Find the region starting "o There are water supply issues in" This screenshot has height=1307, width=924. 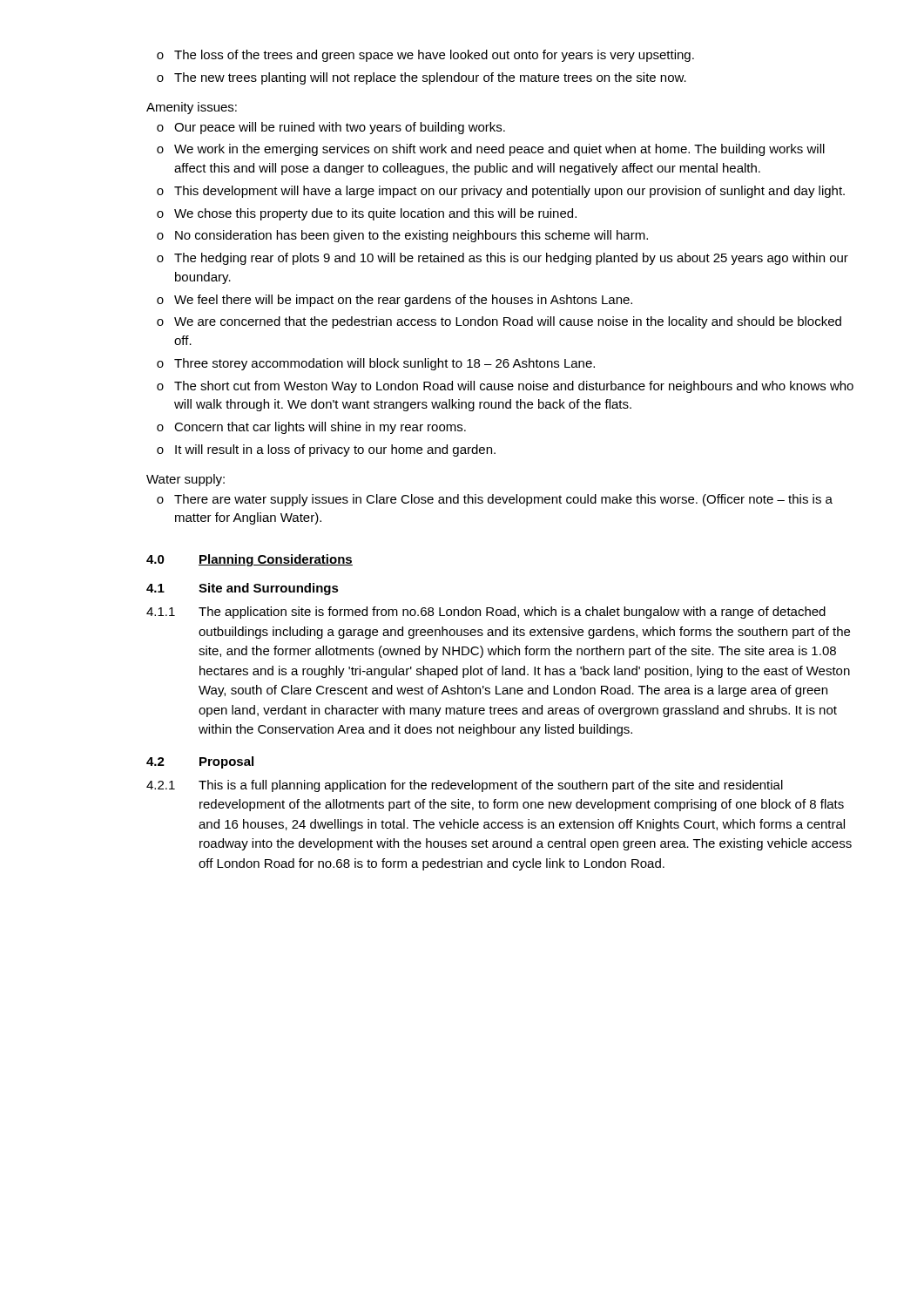500,508
